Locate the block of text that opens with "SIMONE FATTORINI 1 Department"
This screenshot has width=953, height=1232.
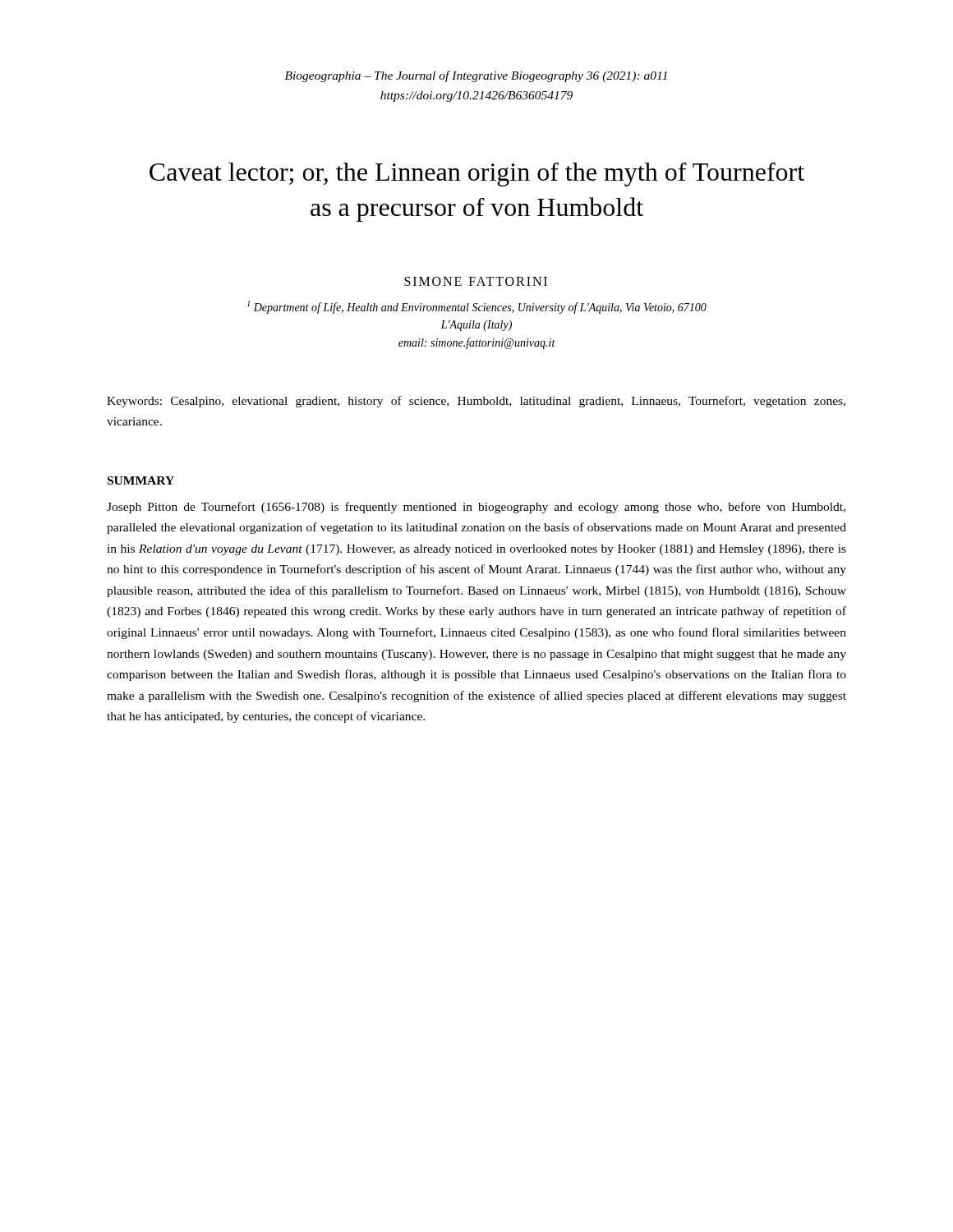coord(476,312)
